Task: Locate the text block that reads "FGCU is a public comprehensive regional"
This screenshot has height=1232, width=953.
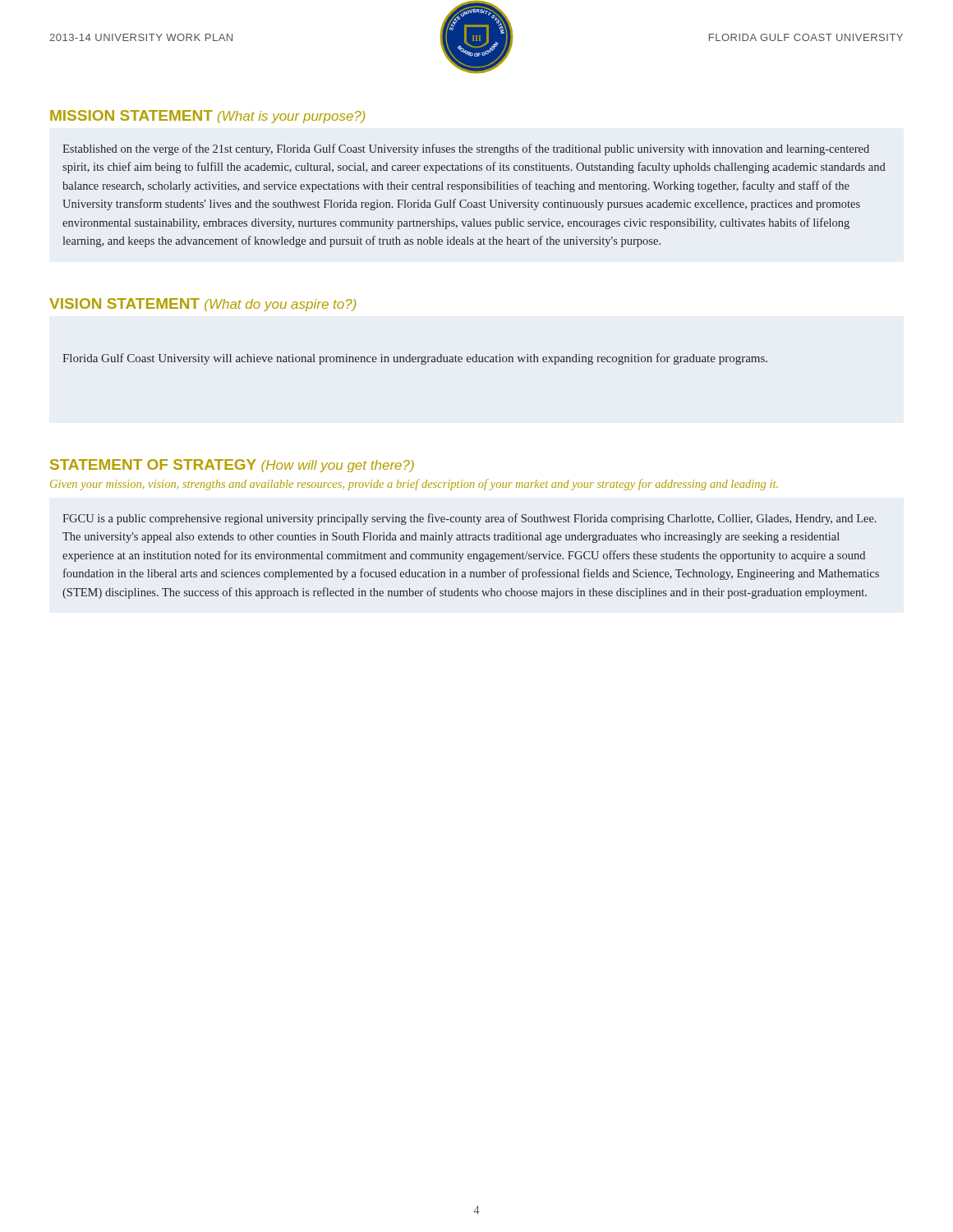Action: [x=471, y=555]
